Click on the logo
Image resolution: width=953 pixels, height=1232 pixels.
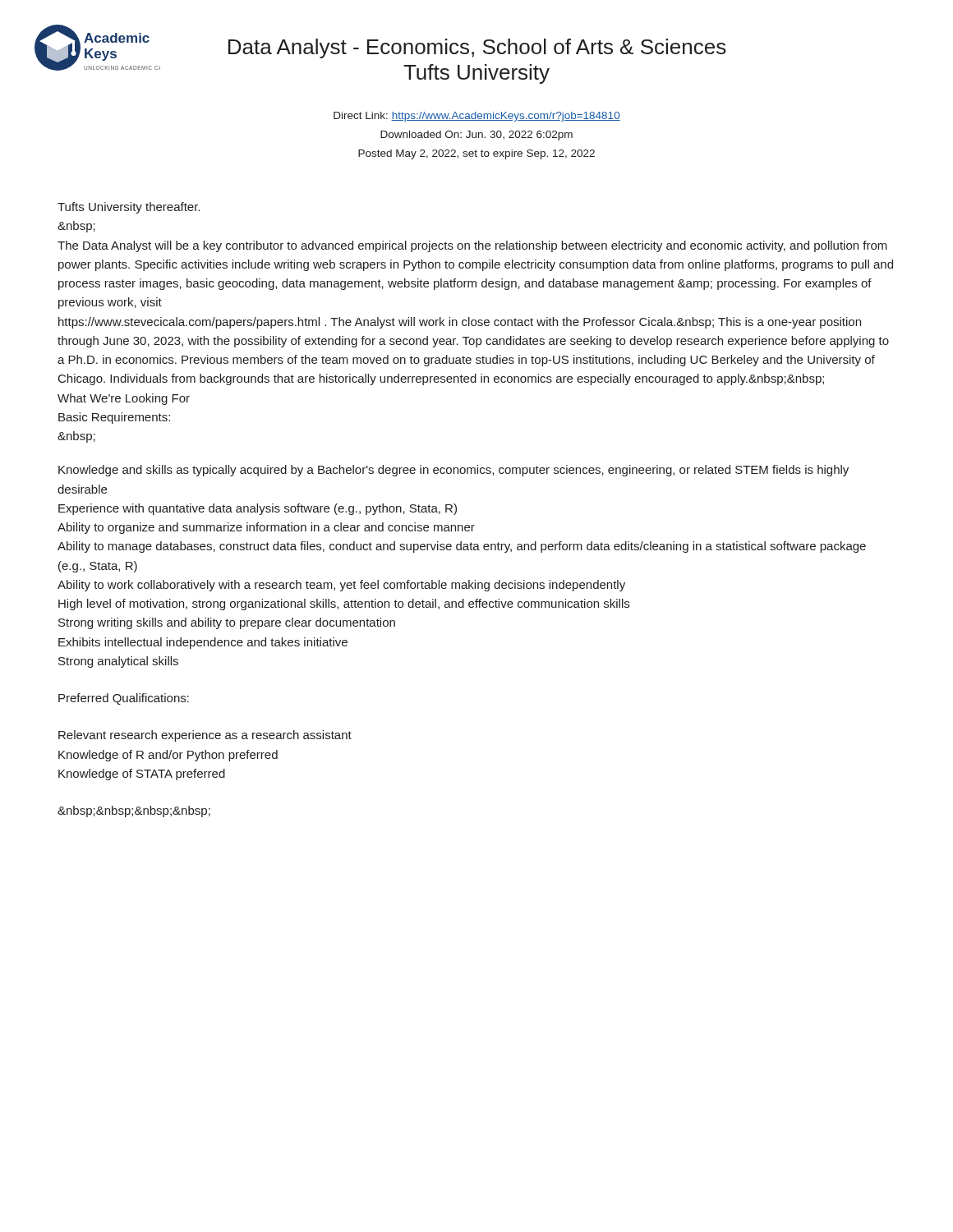point(99,53)
